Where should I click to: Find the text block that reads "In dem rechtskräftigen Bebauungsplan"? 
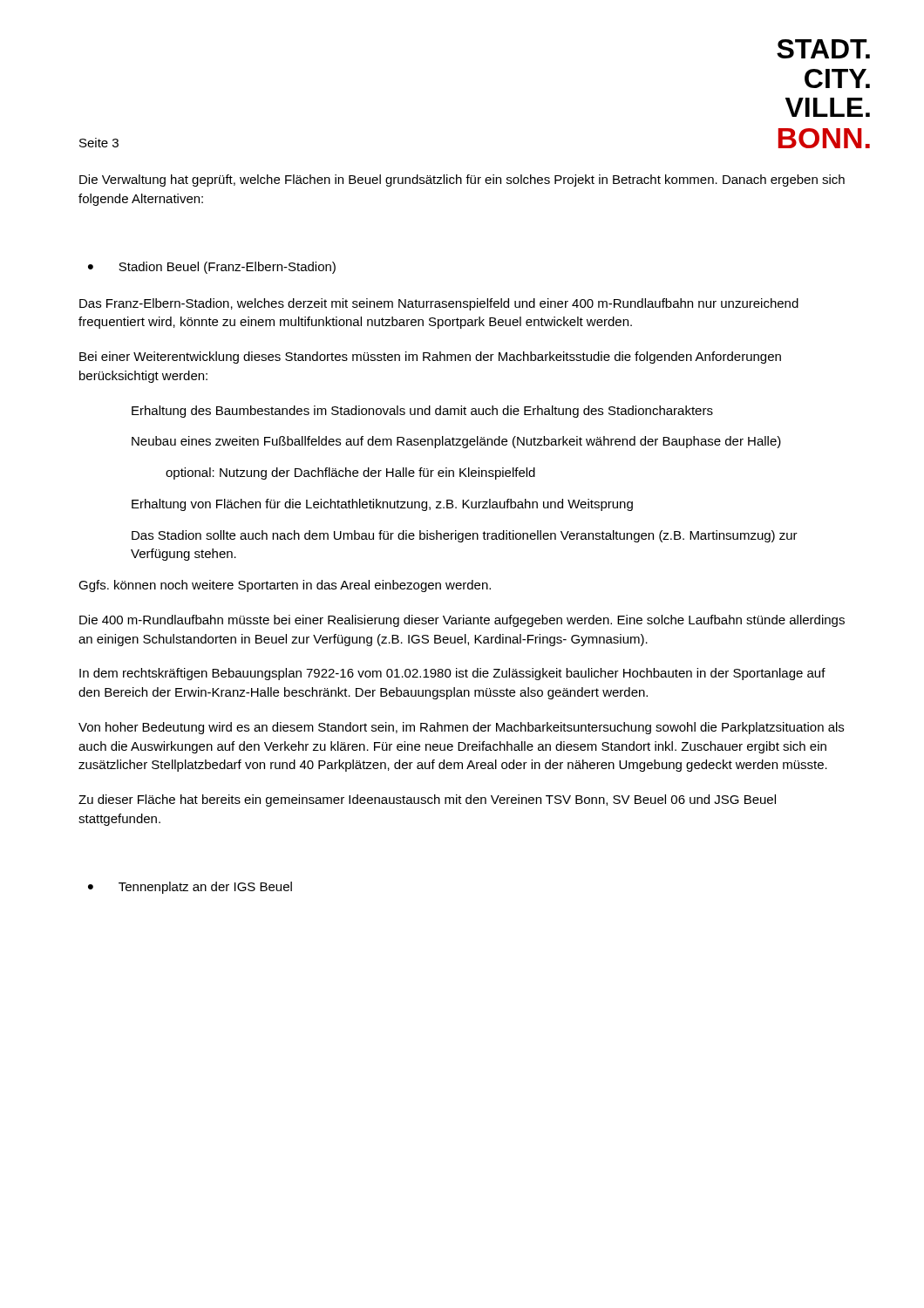coord(452,682)
